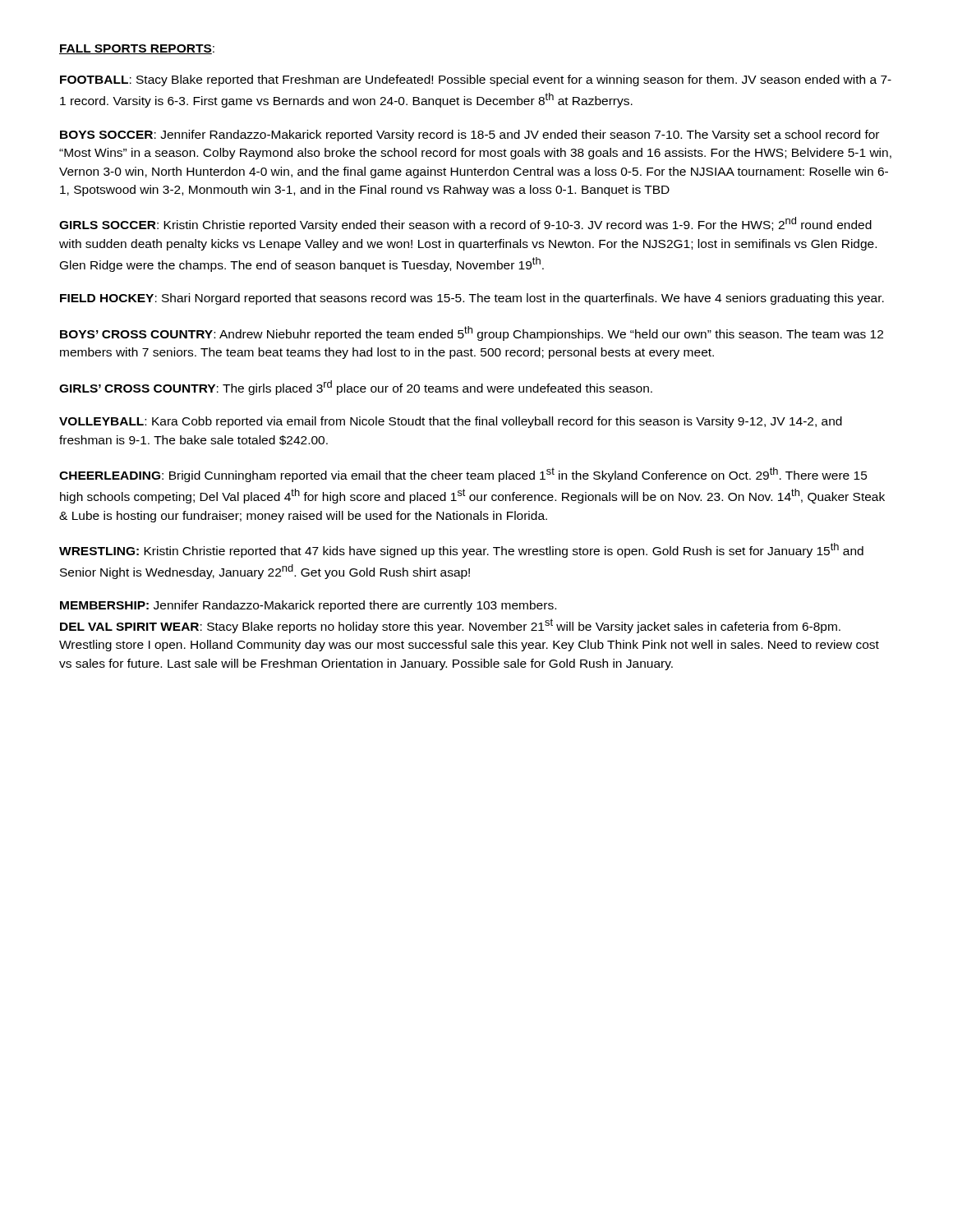Click on the text block with the text "BOYS’ CROSS COUNTRY: Andrew Niebuhr reported the team"
This screenshot has height=1232, width=953.
pos(472,341)
